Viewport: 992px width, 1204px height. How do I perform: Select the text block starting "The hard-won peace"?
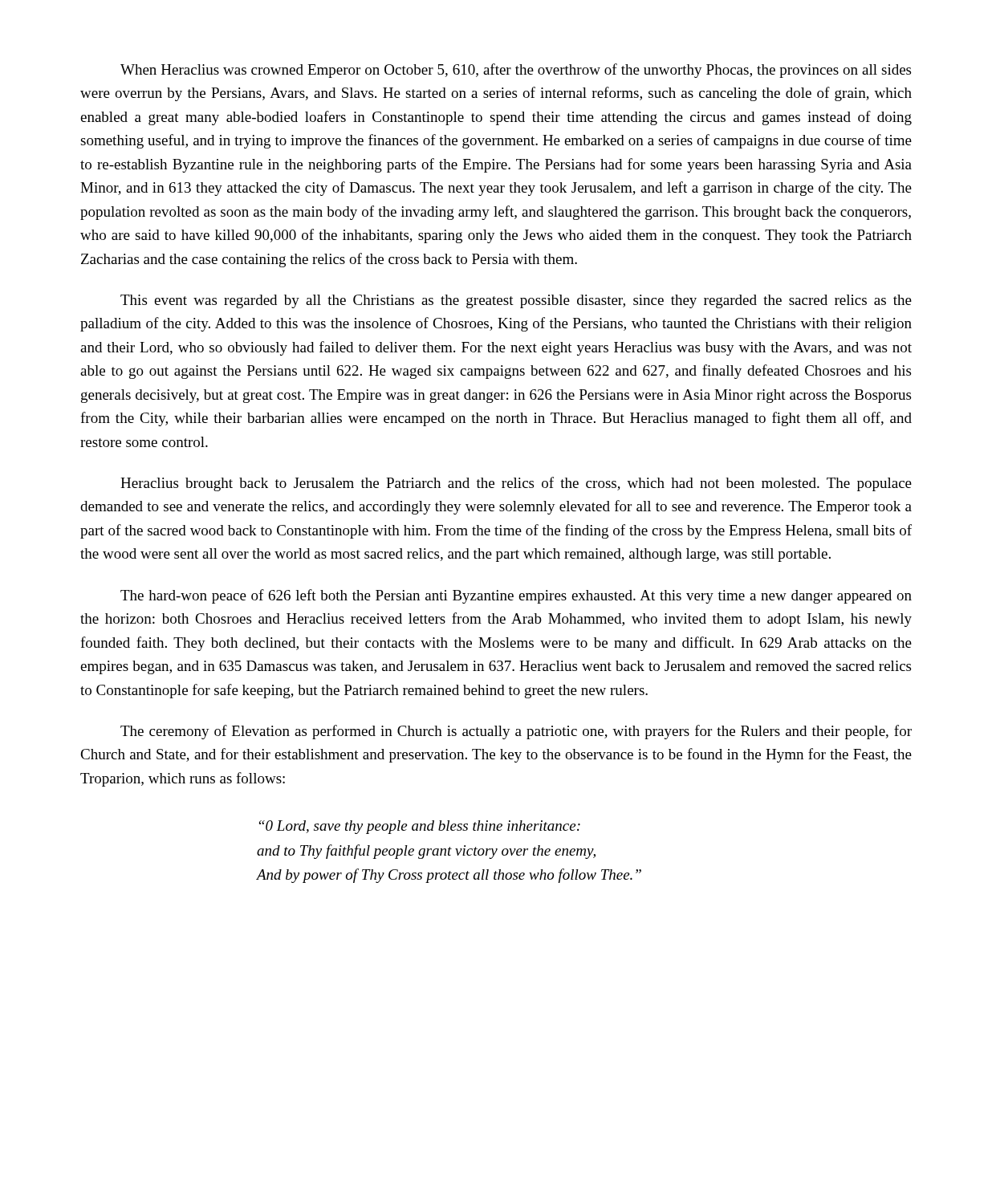pos(496,642)
